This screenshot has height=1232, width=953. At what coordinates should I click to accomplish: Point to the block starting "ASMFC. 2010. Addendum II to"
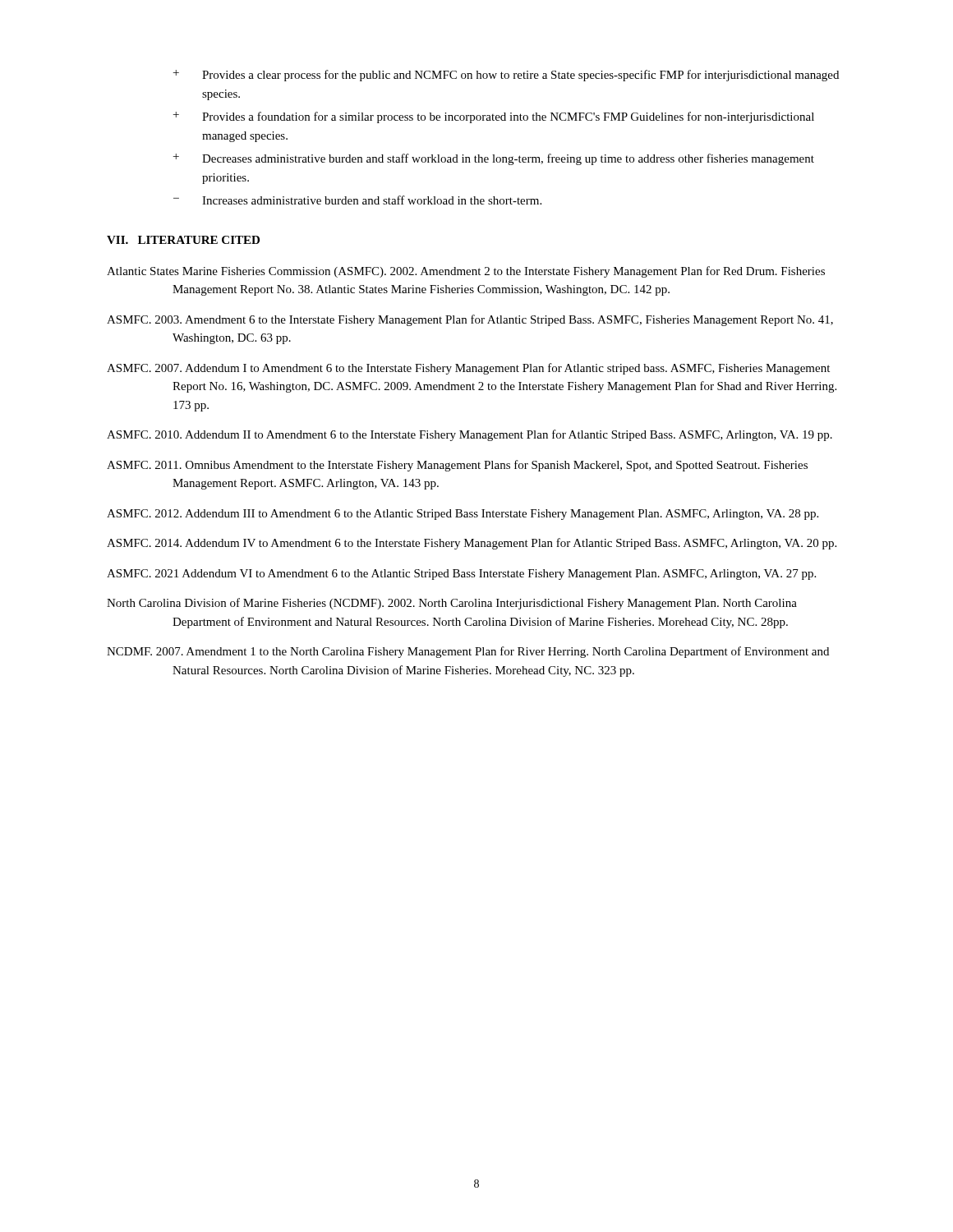point(470,434)
